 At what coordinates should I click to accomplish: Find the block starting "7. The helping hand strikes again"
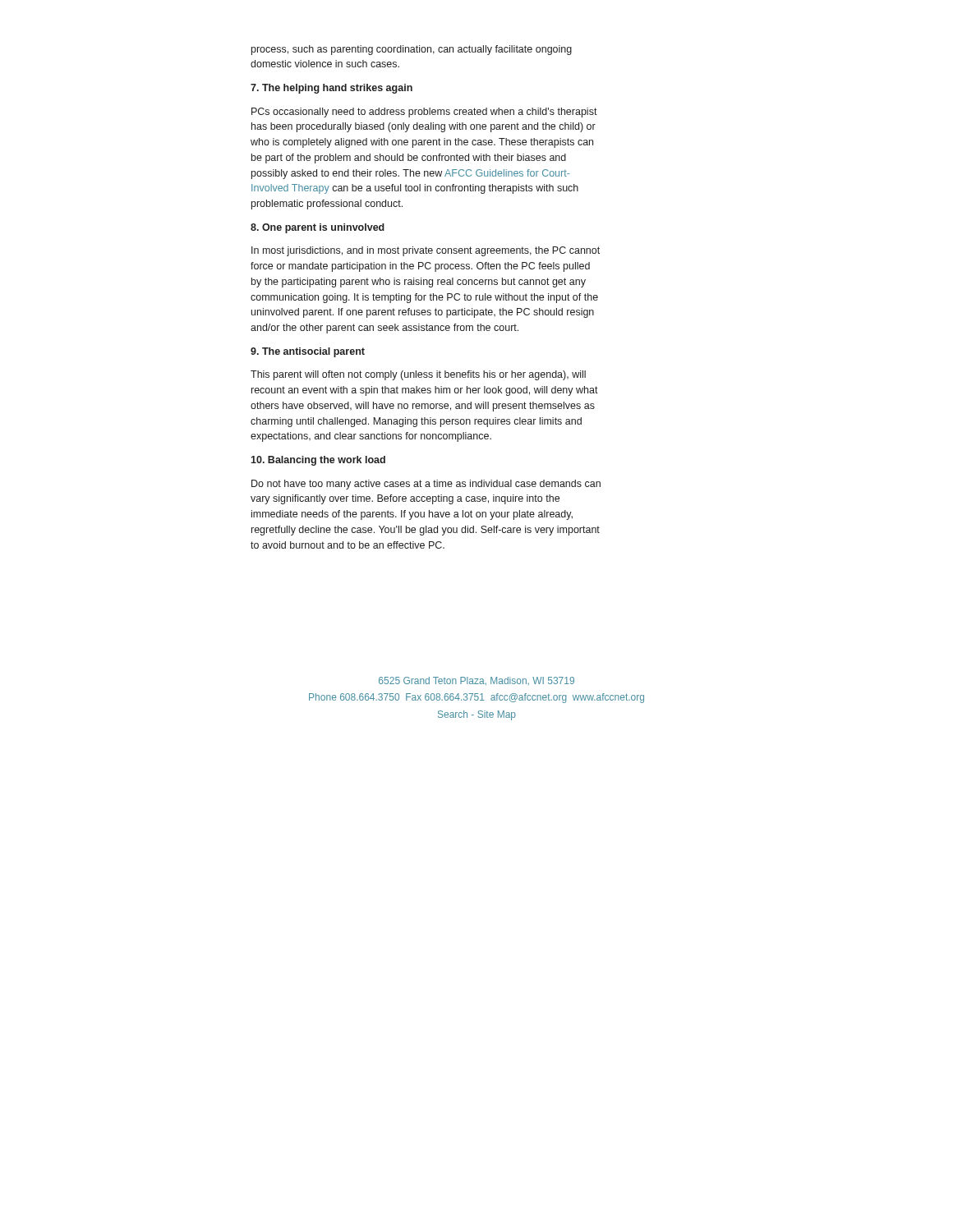pos(331,89)
